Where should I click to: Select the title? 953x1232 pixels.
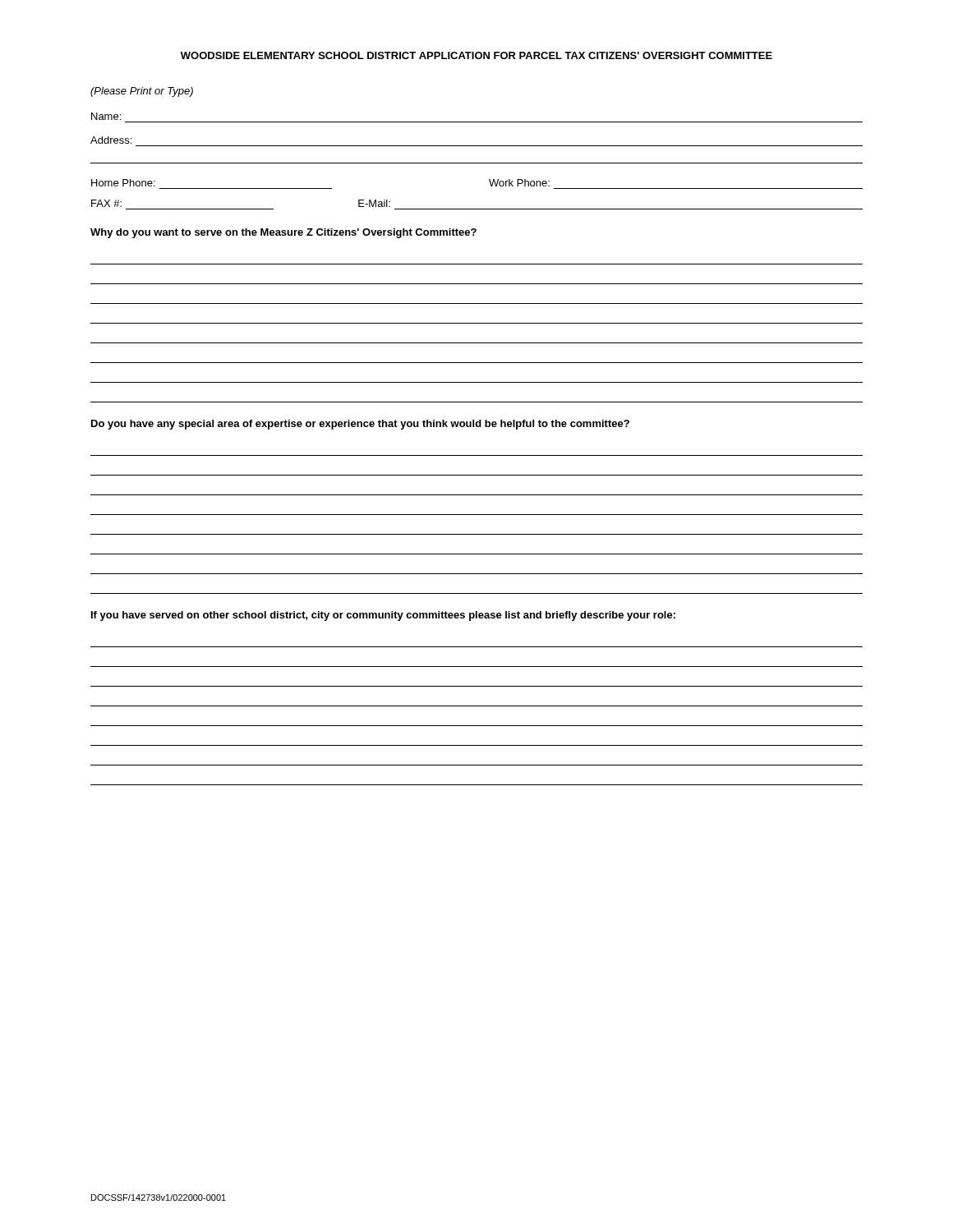point(476,55)
